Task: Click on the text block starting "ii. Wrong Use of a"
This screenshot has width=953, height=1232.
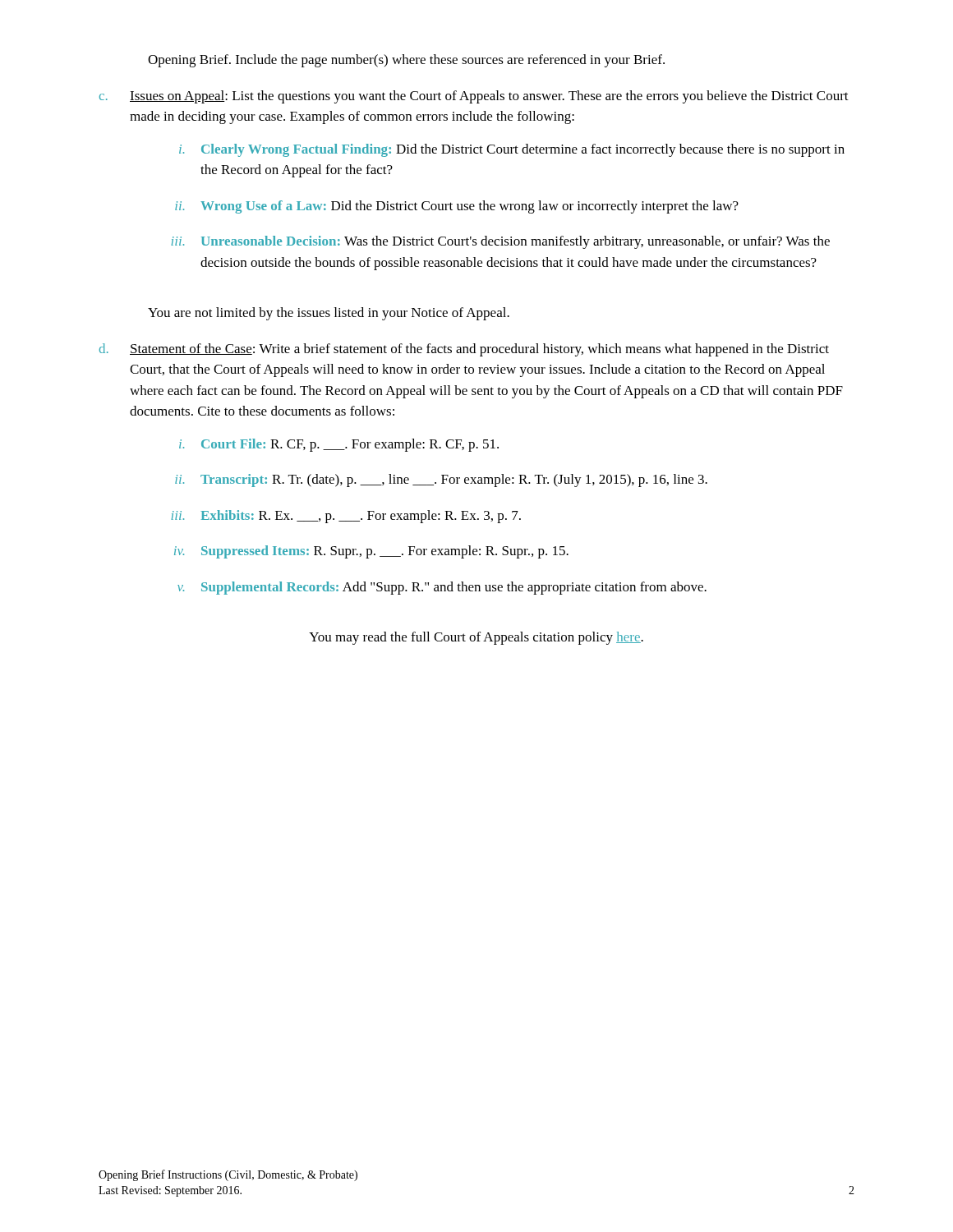Action: pos(496,205)
